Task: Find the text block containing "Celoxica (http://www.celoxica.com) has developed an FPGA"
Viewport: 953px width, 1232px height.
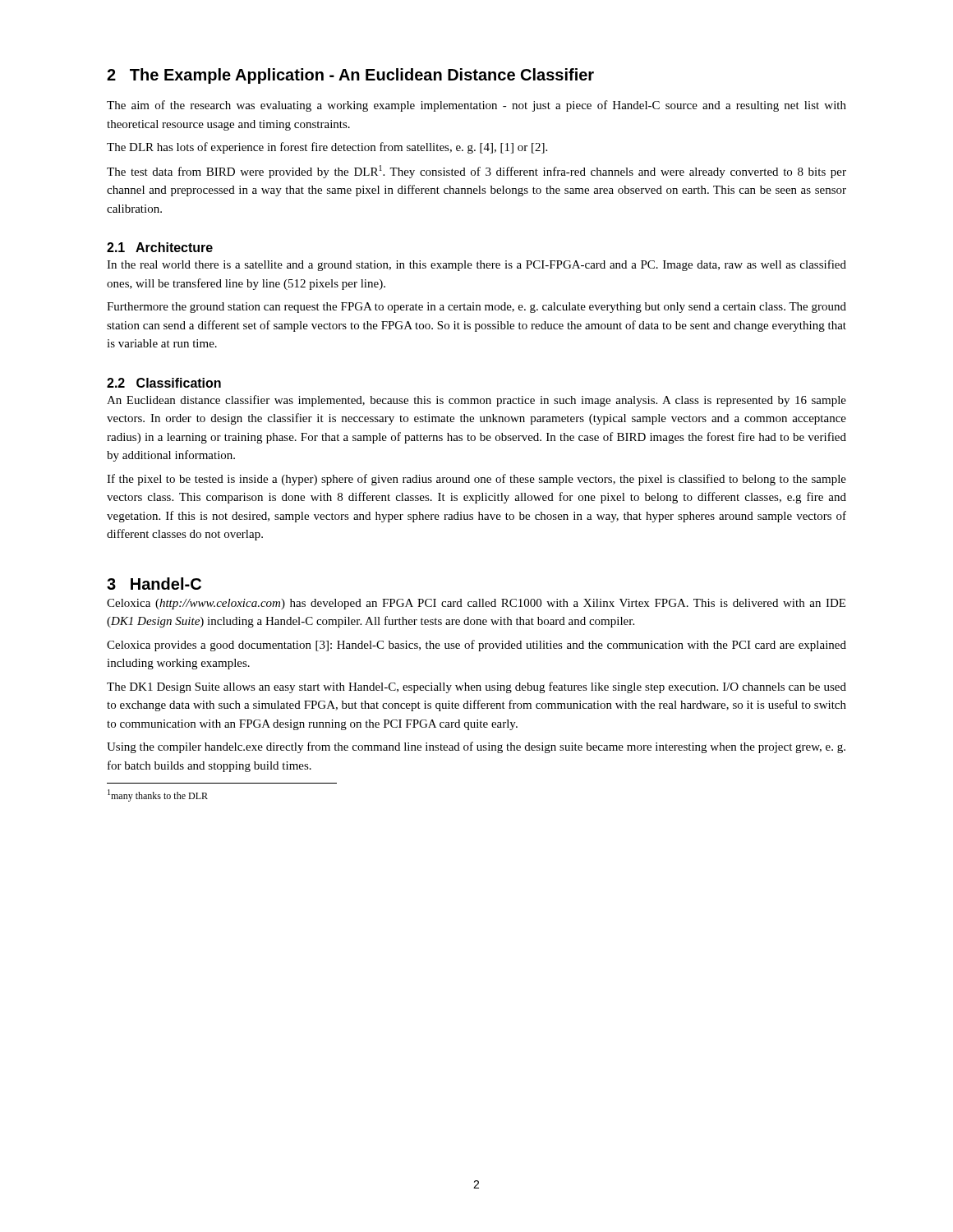Action: 476,612
